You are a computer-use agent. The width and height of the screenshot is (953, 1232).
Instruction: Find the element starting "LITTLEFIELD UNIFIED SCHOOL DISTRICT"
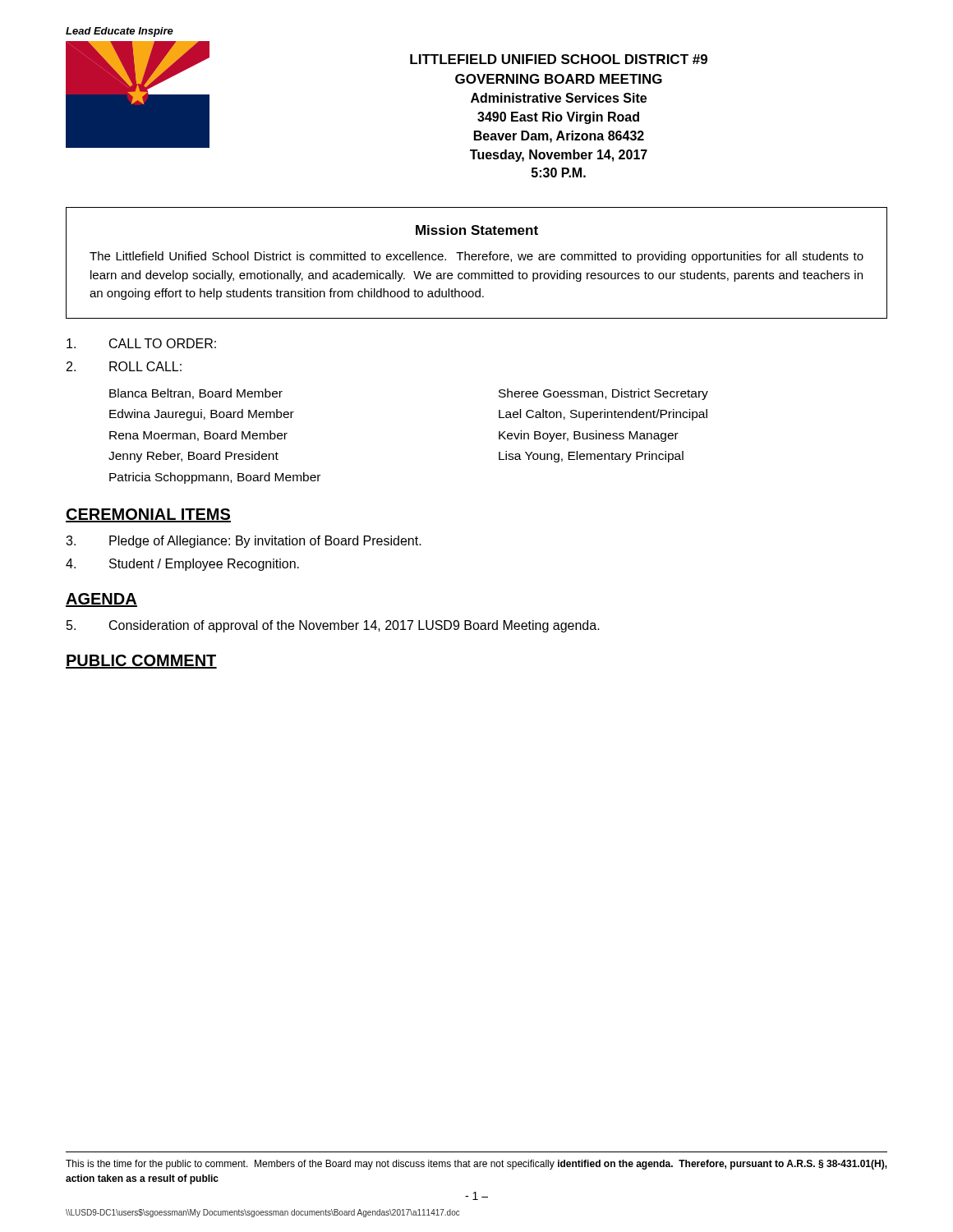coord(559,117)
